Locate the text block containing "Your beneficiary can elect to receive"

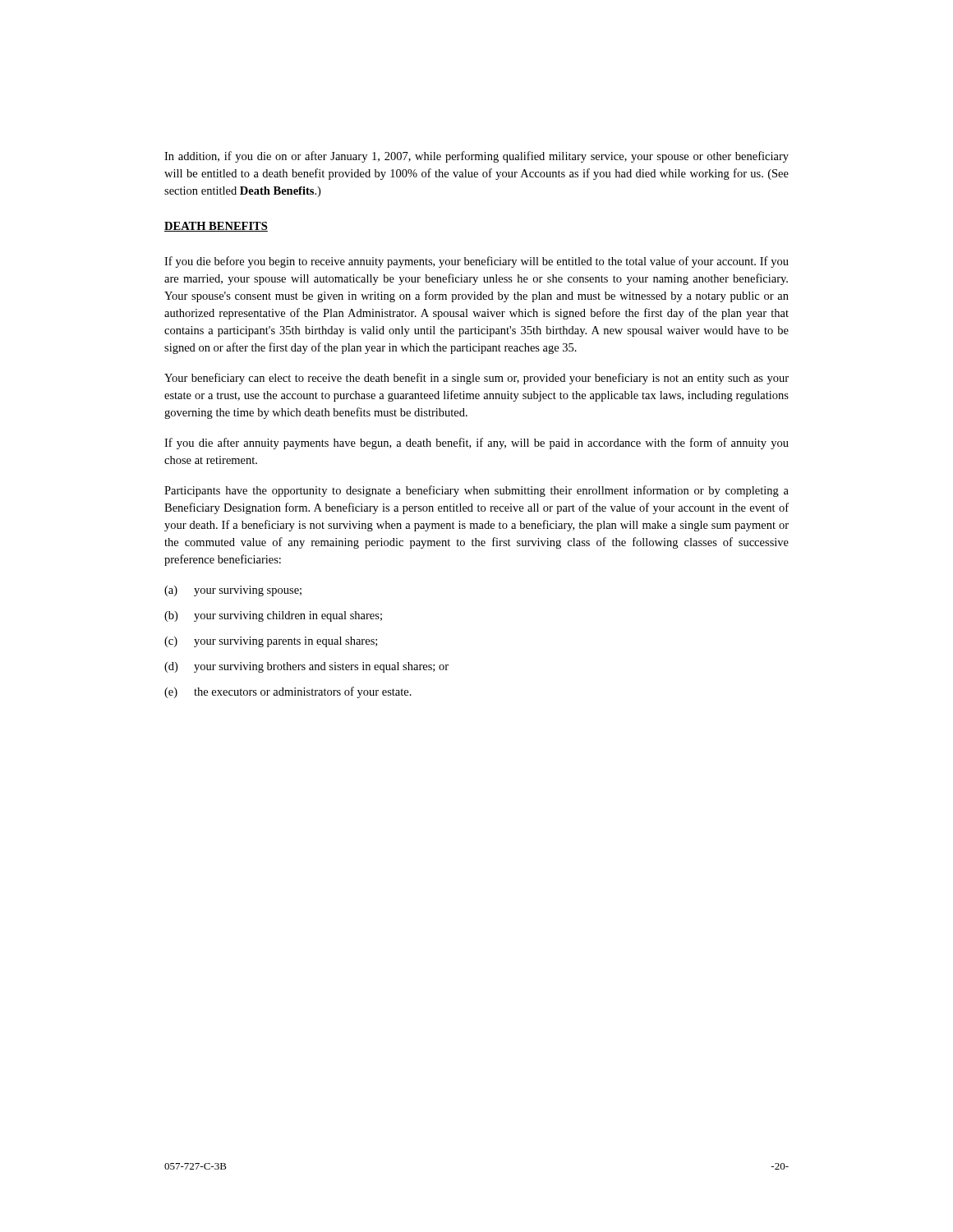pyautogui.click(x=476, y=395)
